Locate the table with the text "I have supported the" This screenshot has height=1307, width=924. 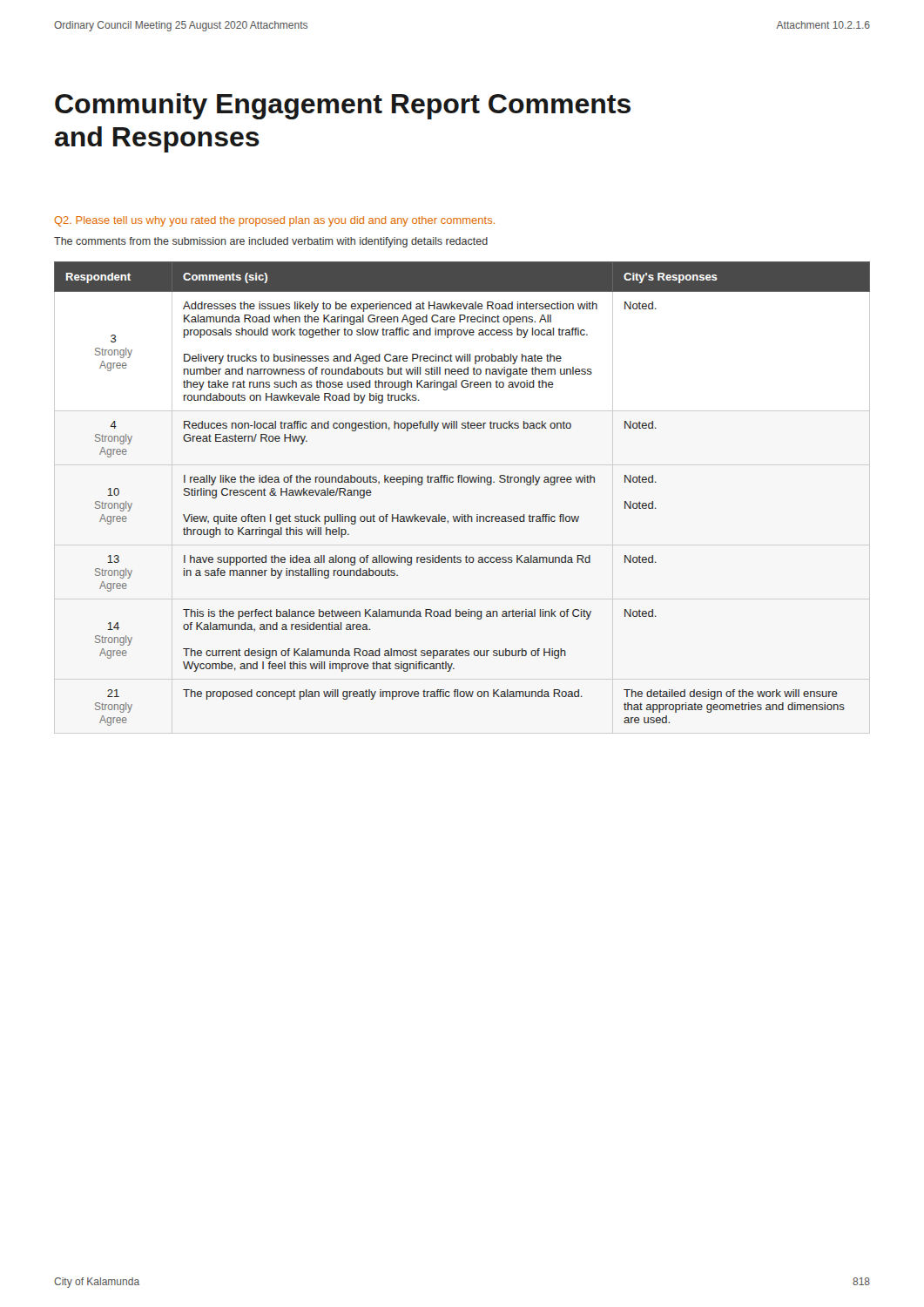(462, 754)
